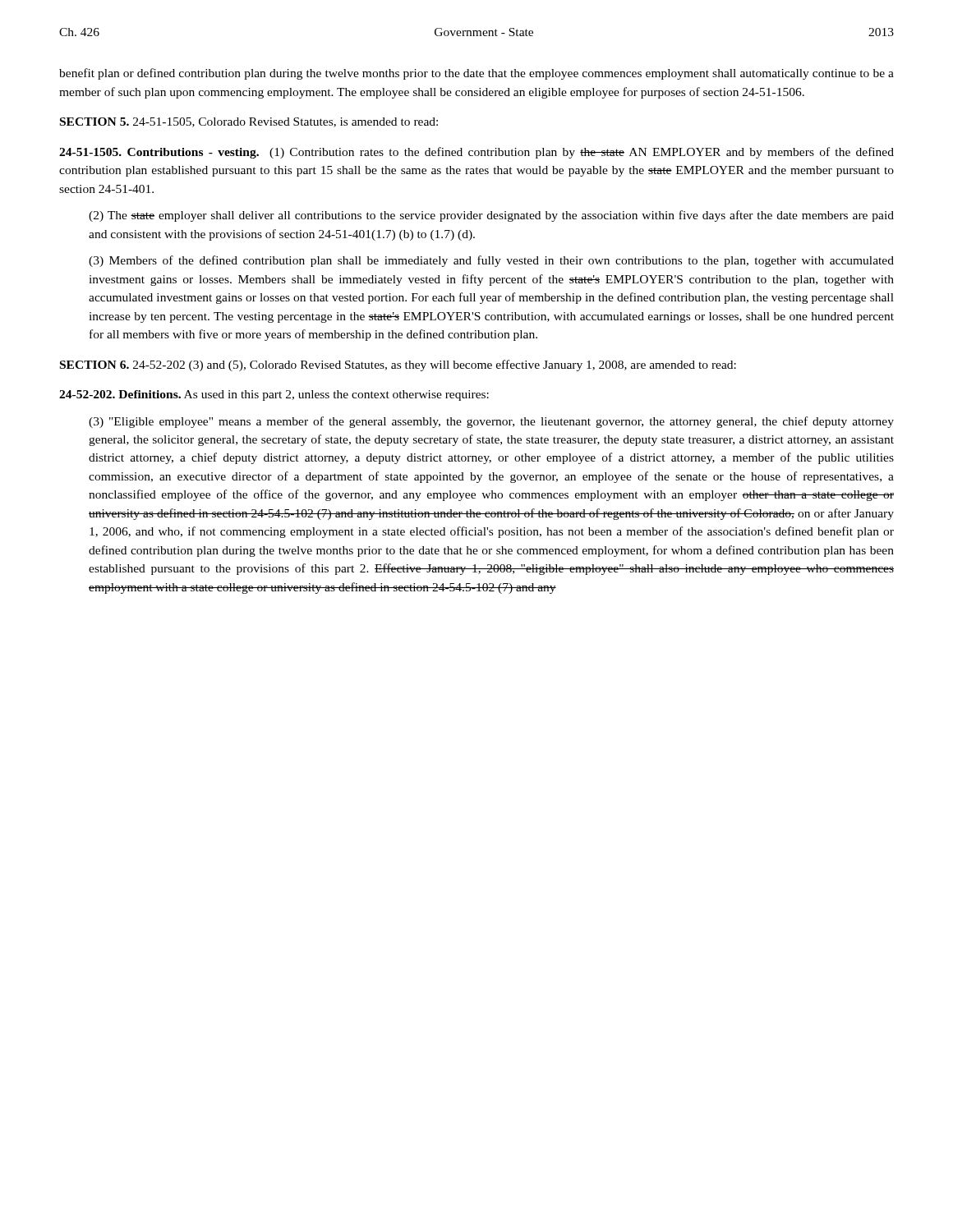The image size is (953, 1232).
Task: Where is the section header that starts "24-51-1505. Contributions -"?
Action: tap(476, 171)
